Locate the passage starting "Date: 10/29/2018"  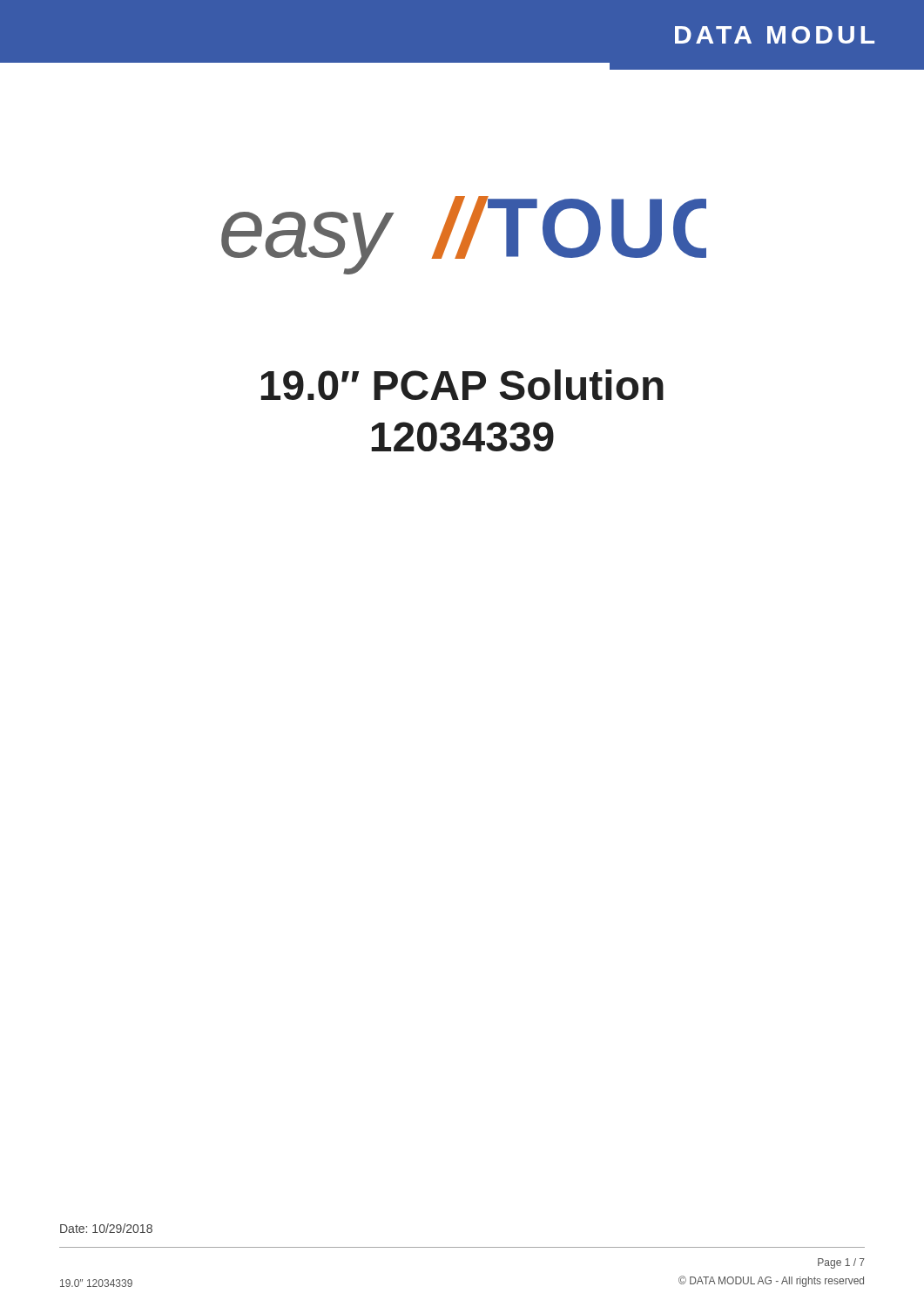coord(106,1229)
